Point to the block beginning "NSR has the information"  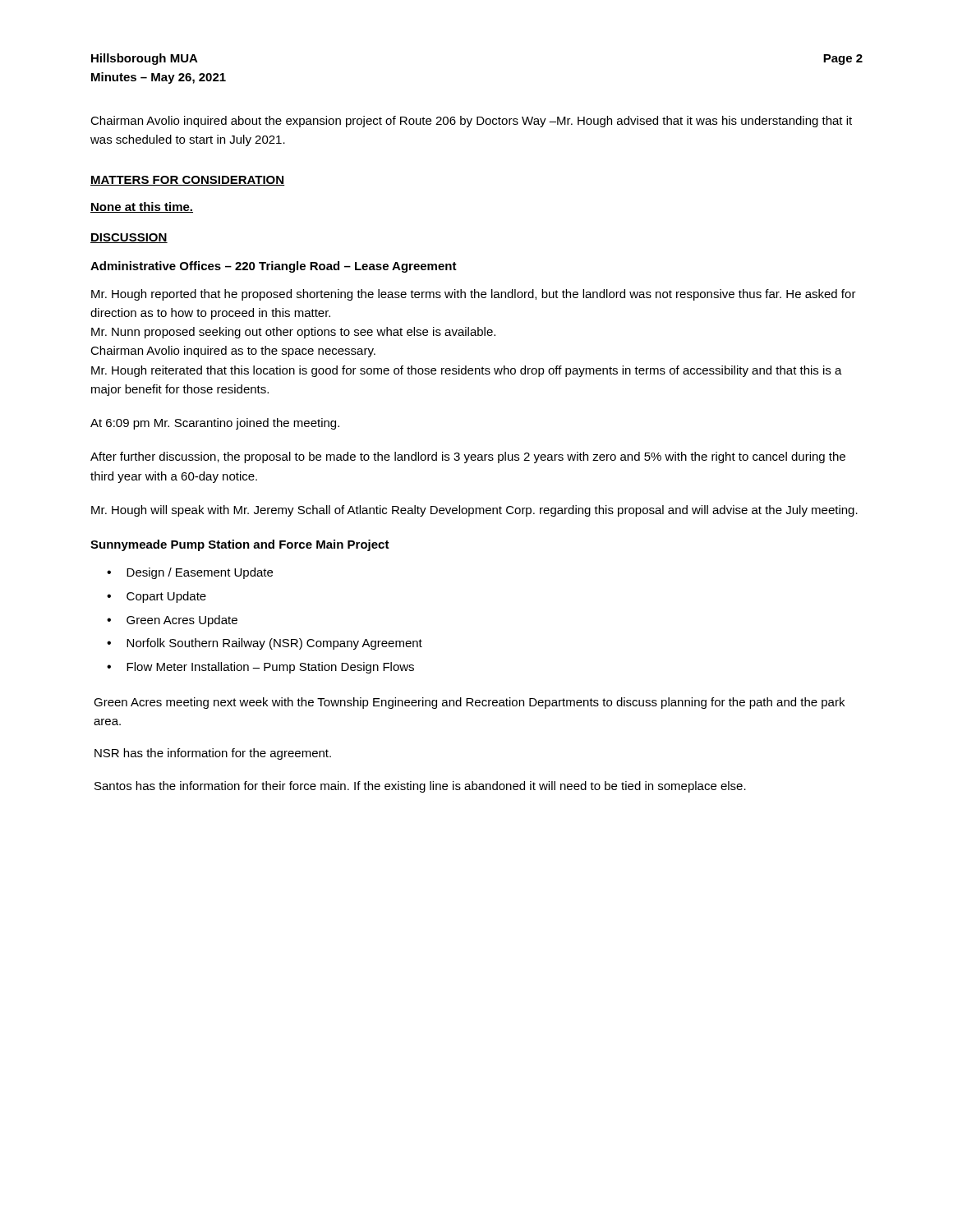[213, 753]
